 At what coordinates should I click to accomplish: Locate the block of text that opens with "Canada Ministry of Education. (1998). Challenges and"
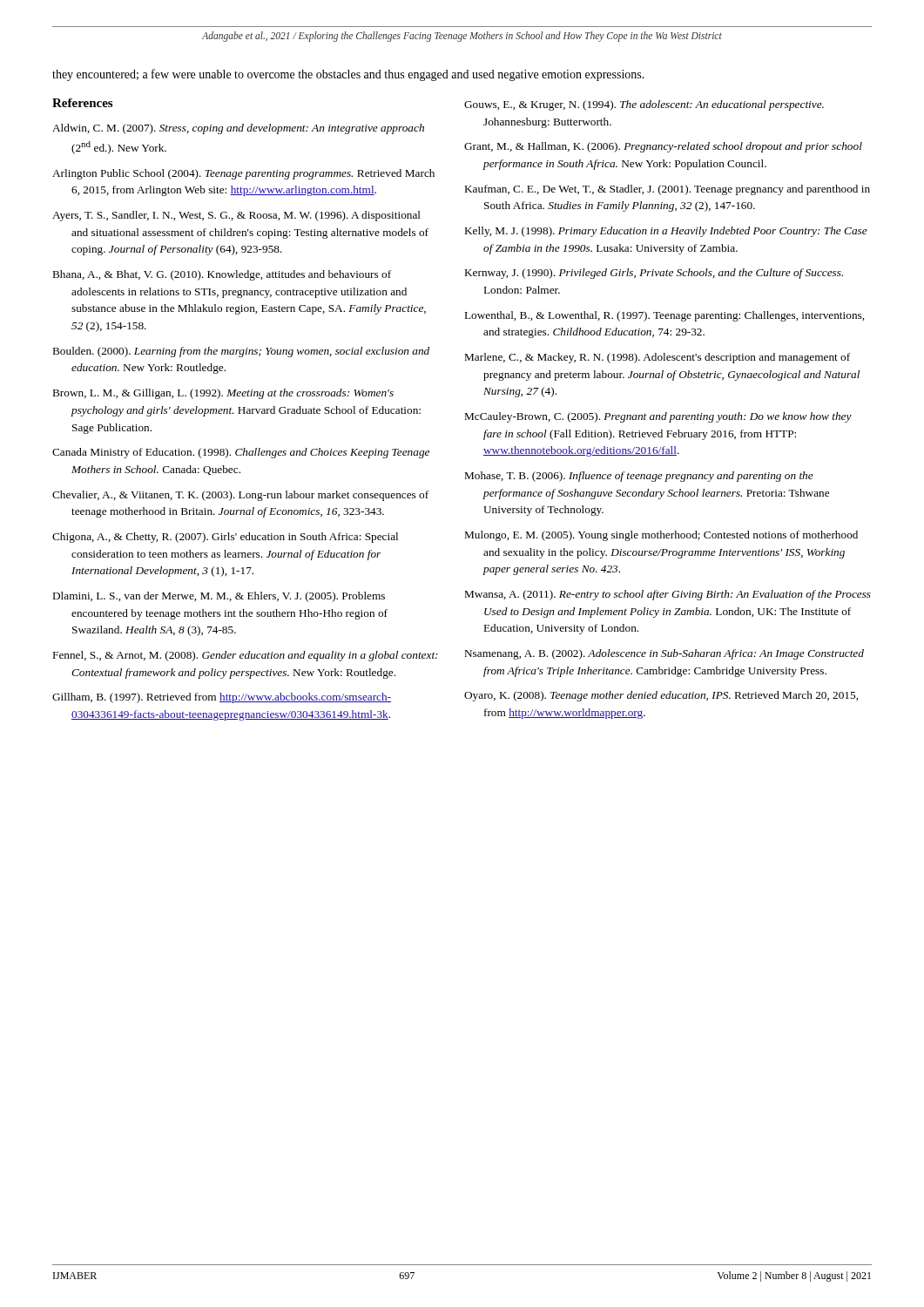pos(241,461)
